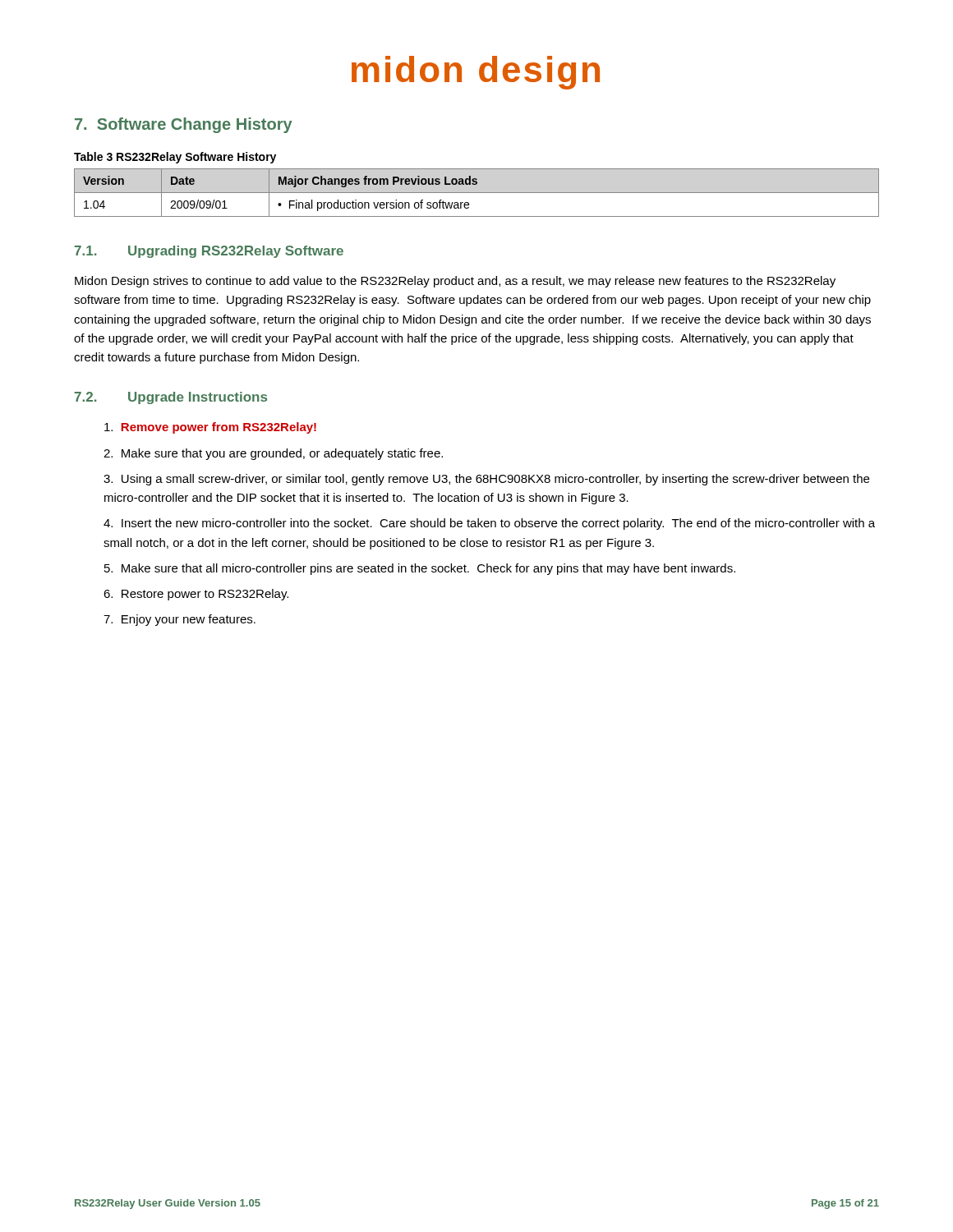953x1232 pixels.
Task: Where does it say "7.2.Upgrade Instructions"?
Action: pyautogui.click(x=171, y=398)
